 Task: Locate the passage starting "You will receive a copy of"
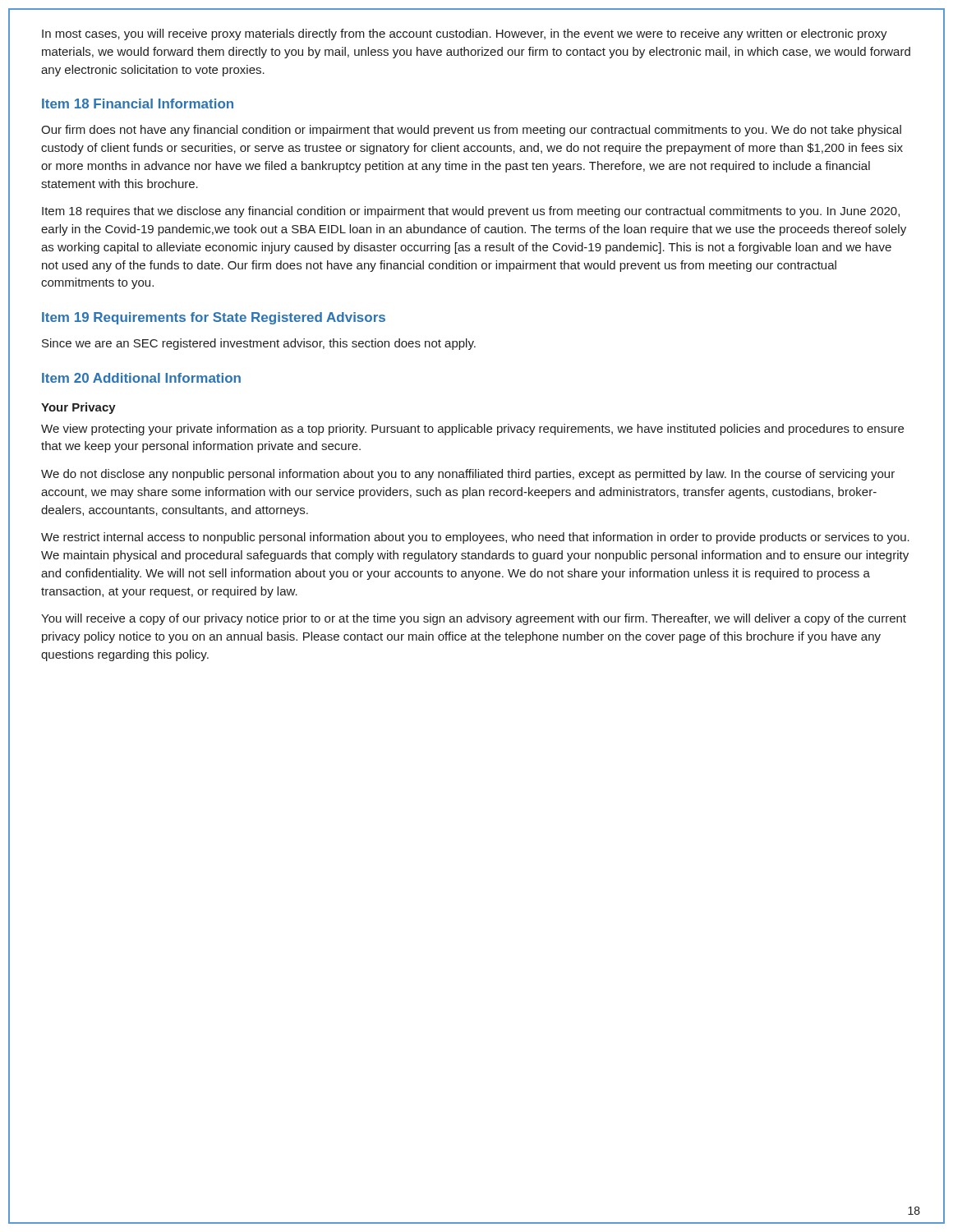[x=476, y=636]
